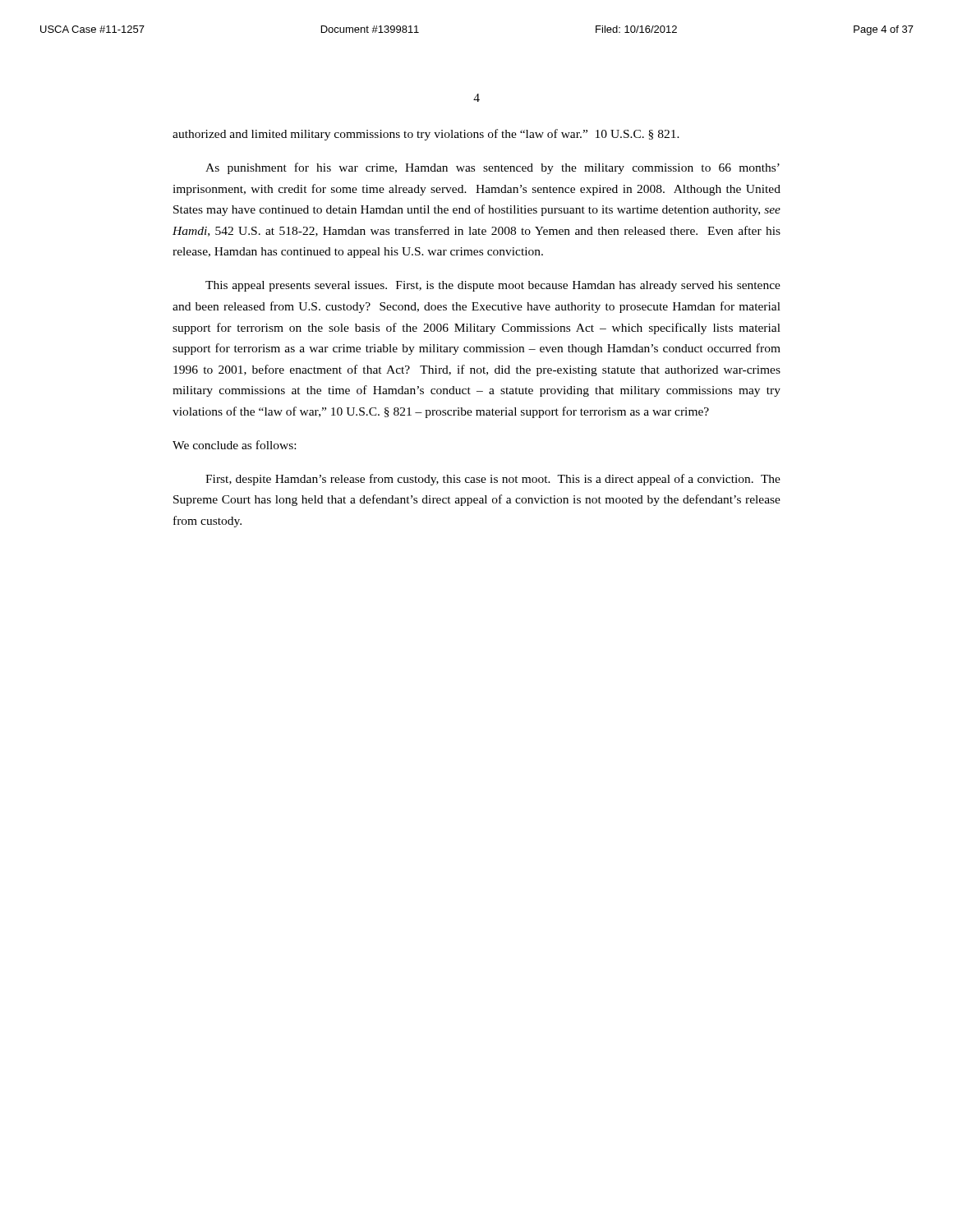The height and width of the screenshot is (1232, 953).
Task: Find the block starting "authorized and limited military"
Action: (x=476, y=327)
